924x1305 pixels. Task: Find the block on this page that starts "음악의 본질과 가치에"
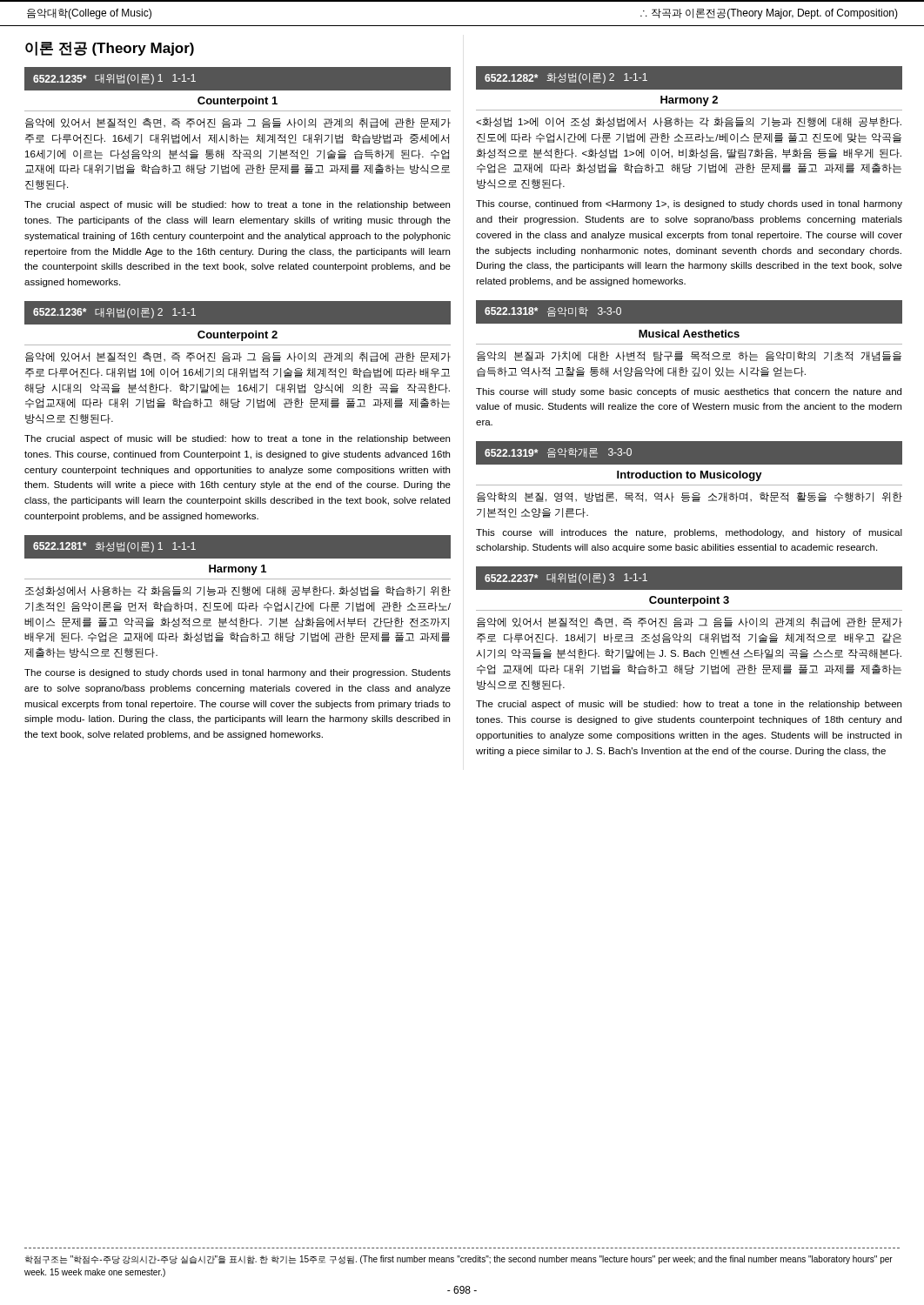689,364
